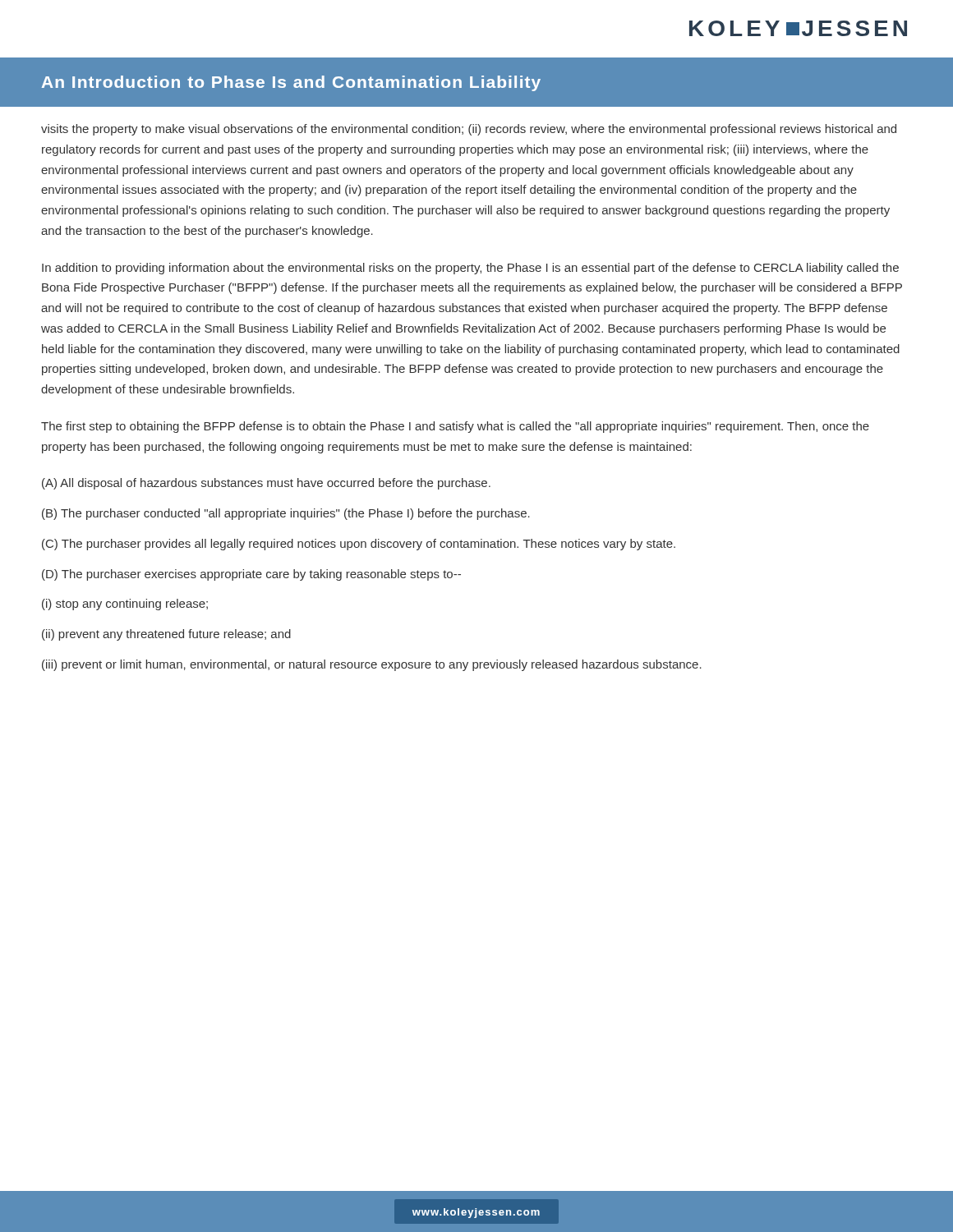This screenshot has height=1232, width=953.
Task: Click on the text block starting "The first step to obtaining"
Action: pos(455,436)
